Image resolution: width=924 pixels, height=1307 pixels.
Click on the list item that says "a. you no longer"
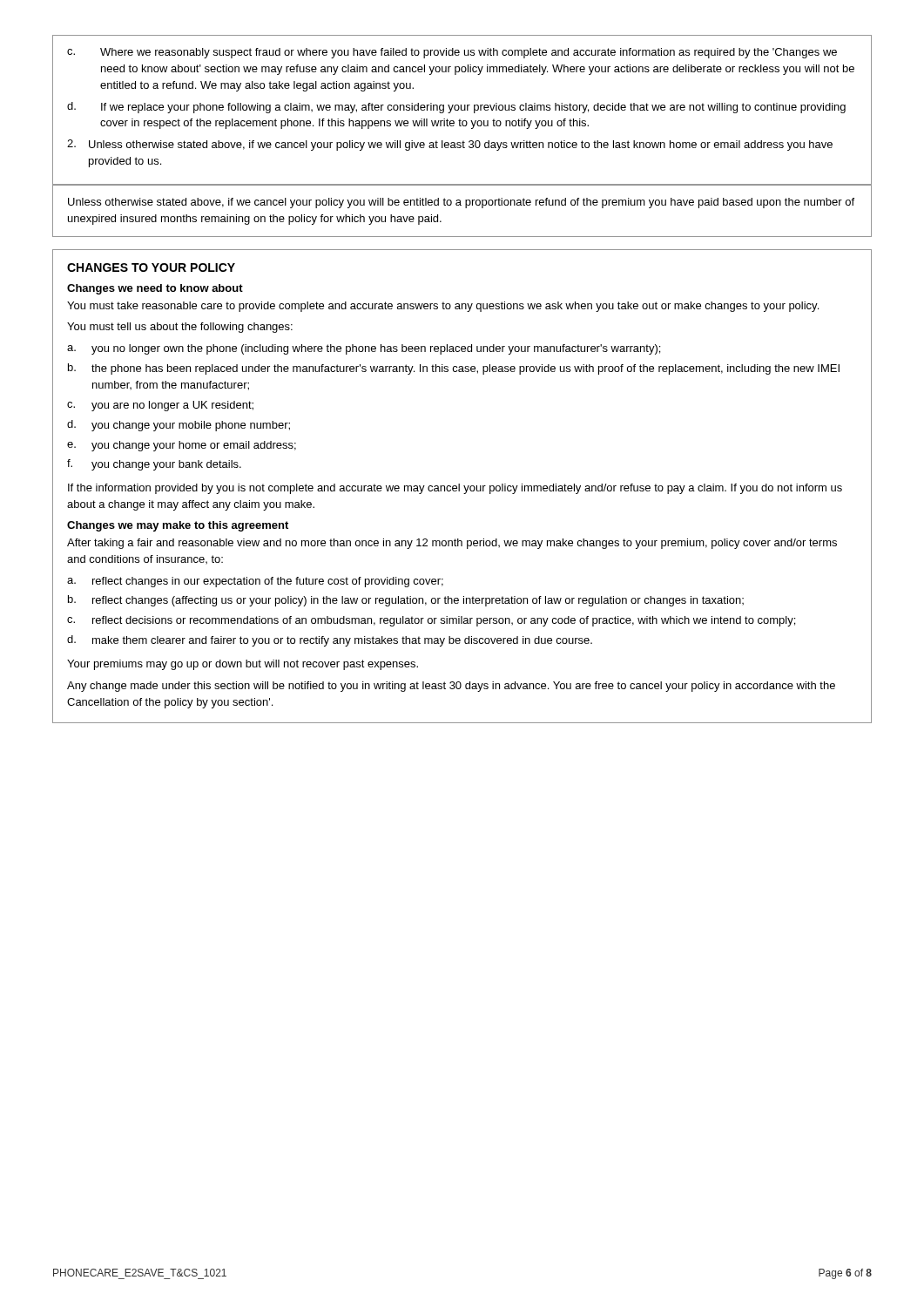click(x=462, y=349)
